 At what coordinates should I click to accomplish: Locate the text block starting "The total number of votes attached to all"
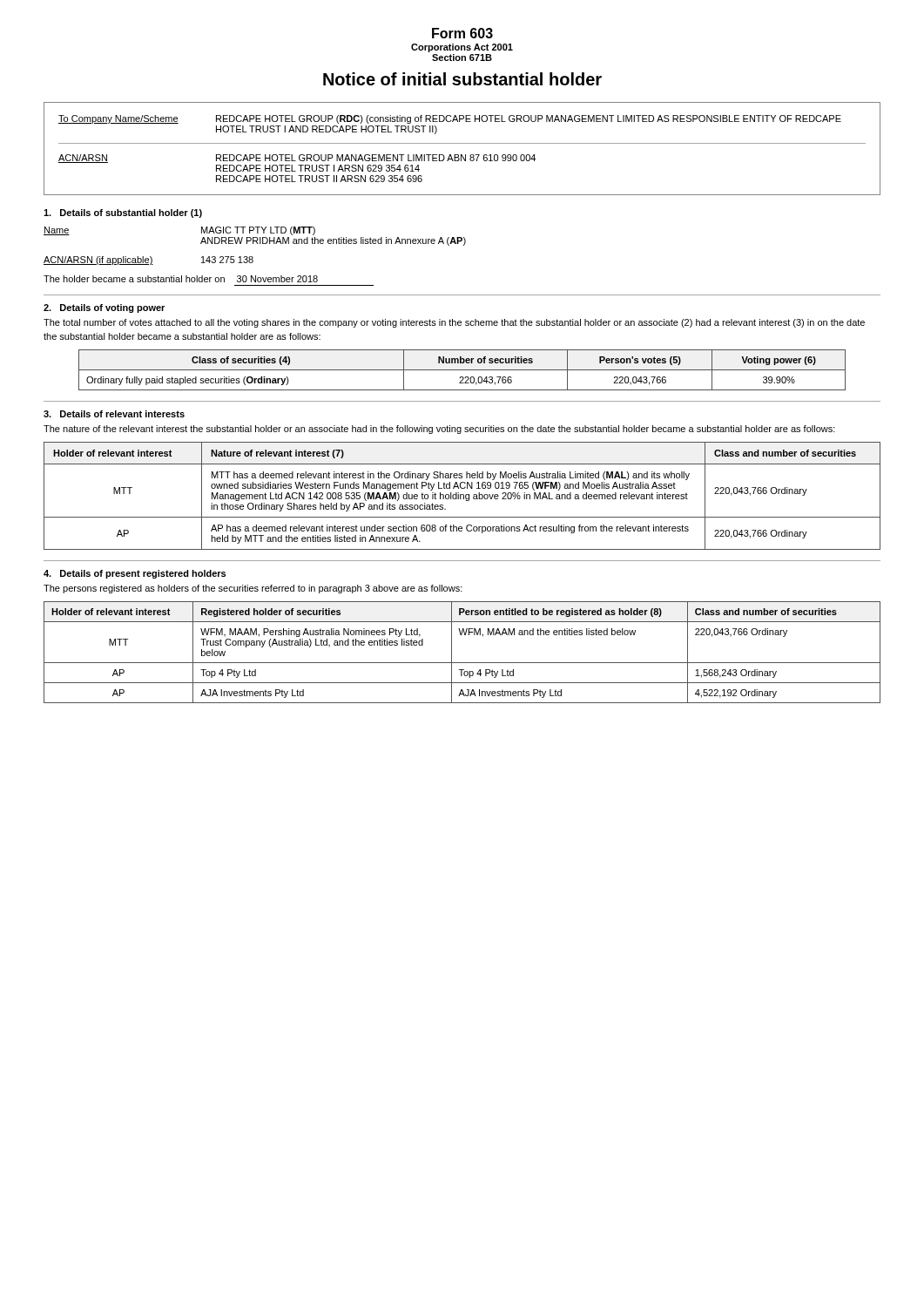454,329
